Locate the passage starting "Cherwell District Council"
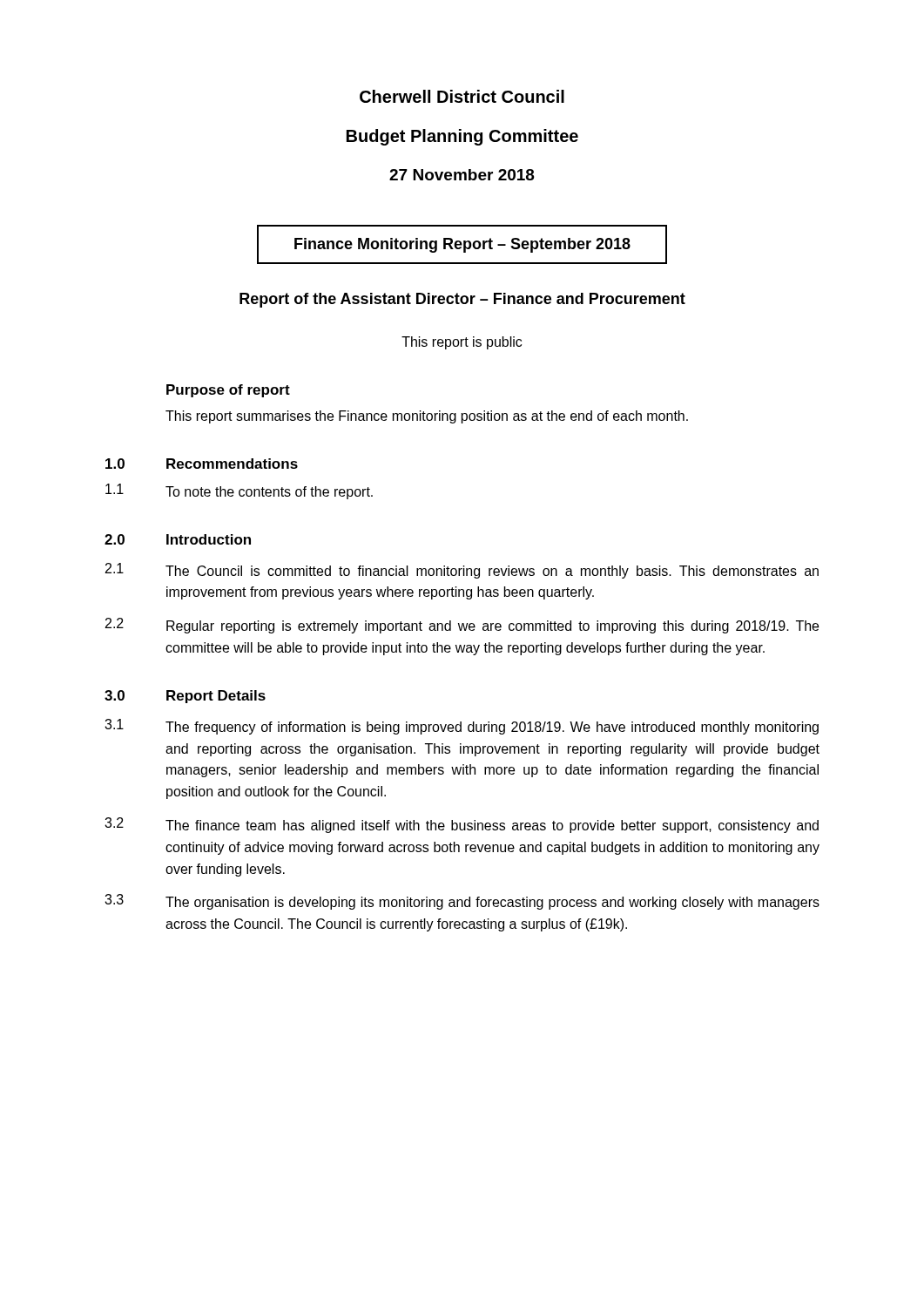This screenshot has height=1307, width=924. click(462, 97)
